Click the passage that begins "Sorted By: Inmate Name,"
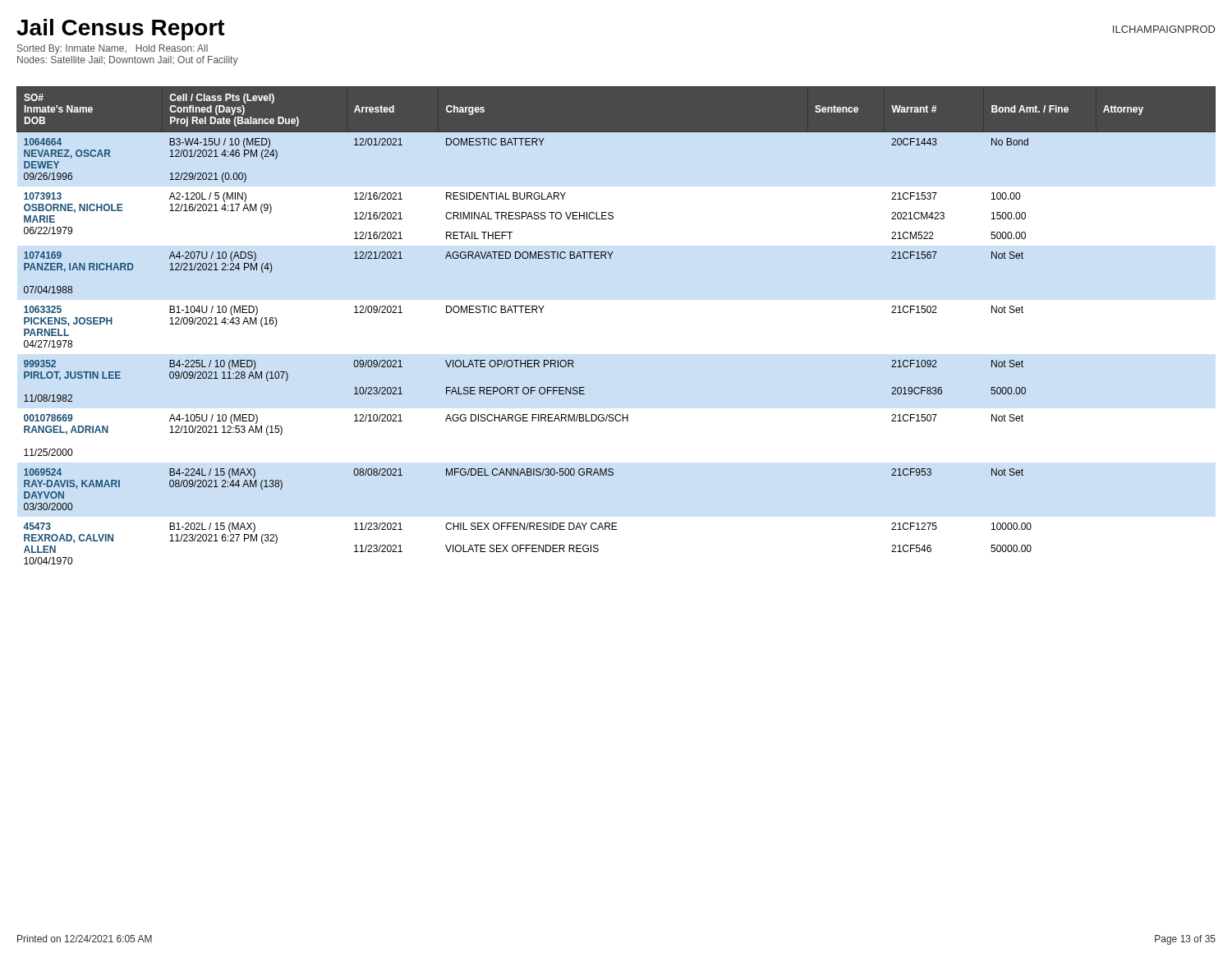The image size is (1232, 953). [x=127, y=54]
